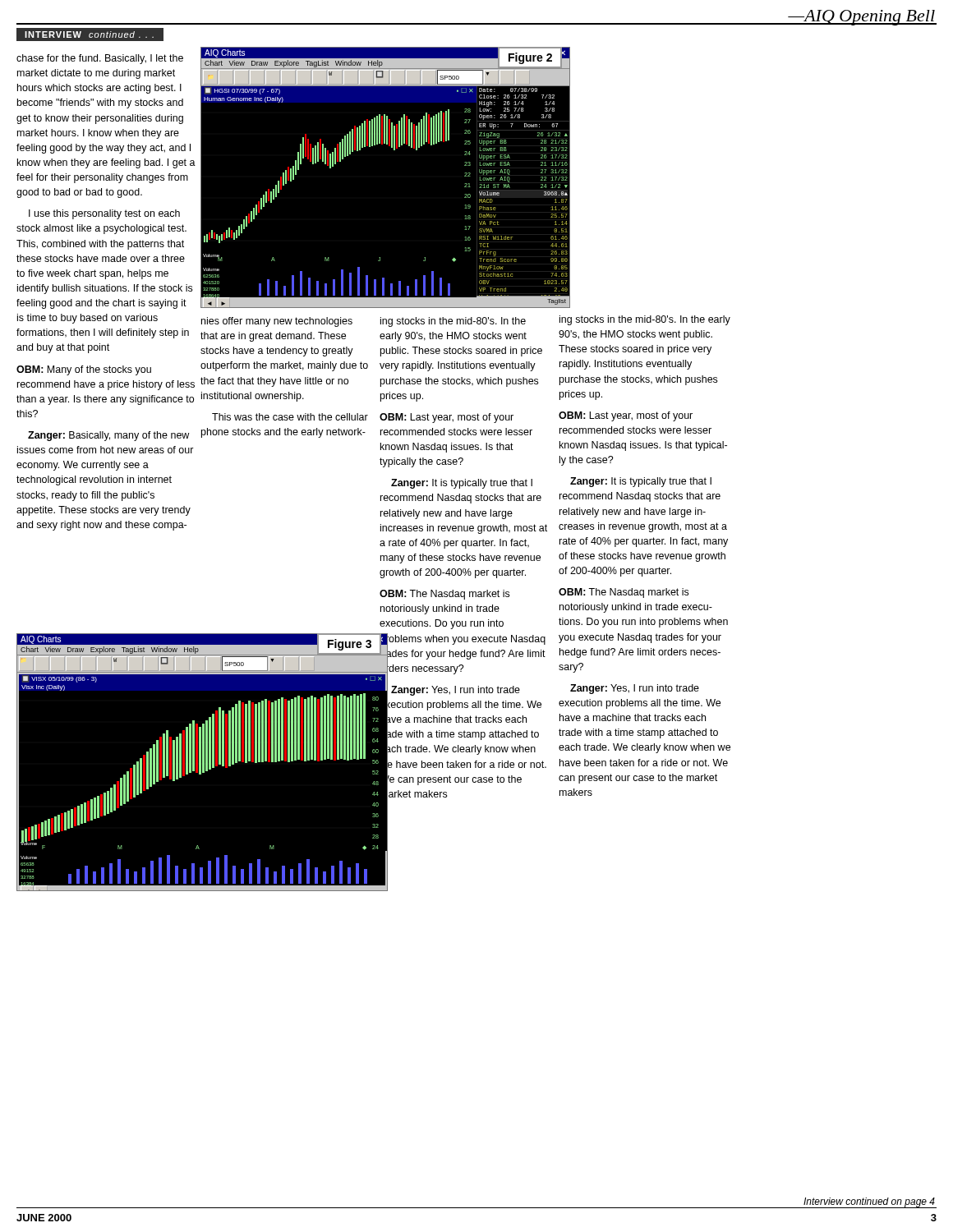Point to the block starting "Figure 2"
953x1232 pixels.
point(530,57)
